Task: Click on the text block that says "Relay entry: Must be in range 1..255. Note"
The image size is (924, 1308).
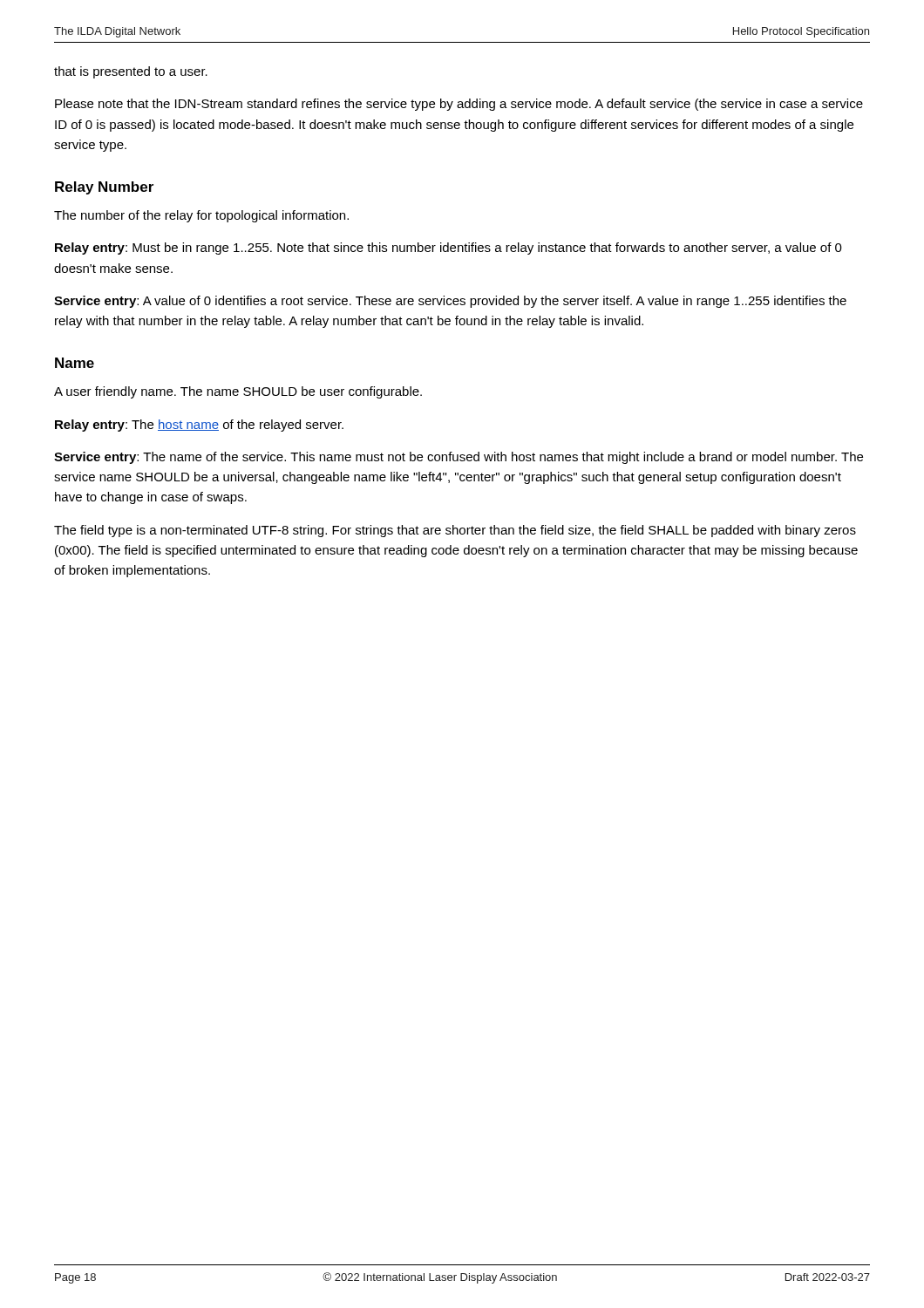Action: 448,258
